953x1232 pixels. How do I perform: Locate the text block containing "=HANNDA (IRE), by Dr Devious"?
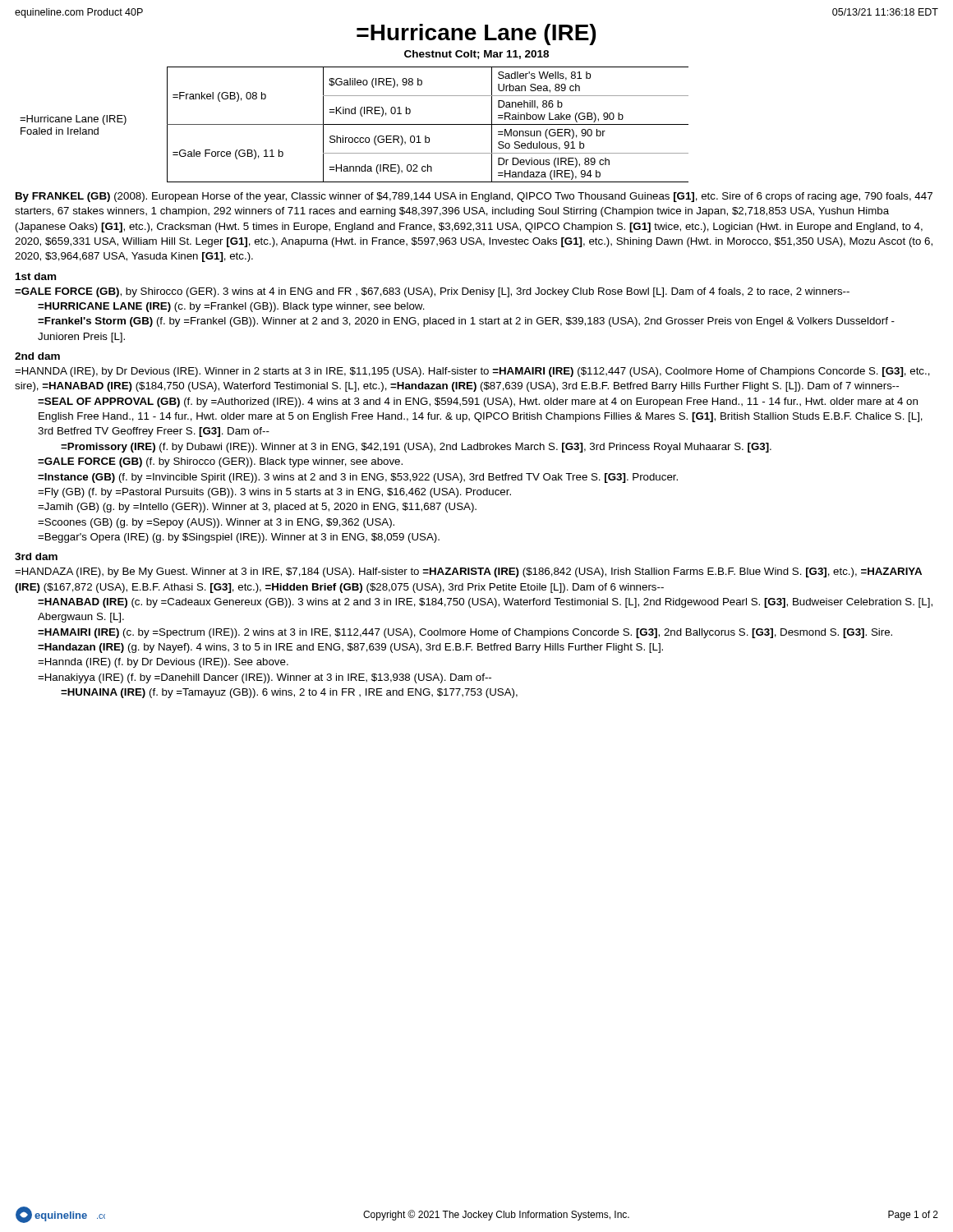(x=476, y=455)
